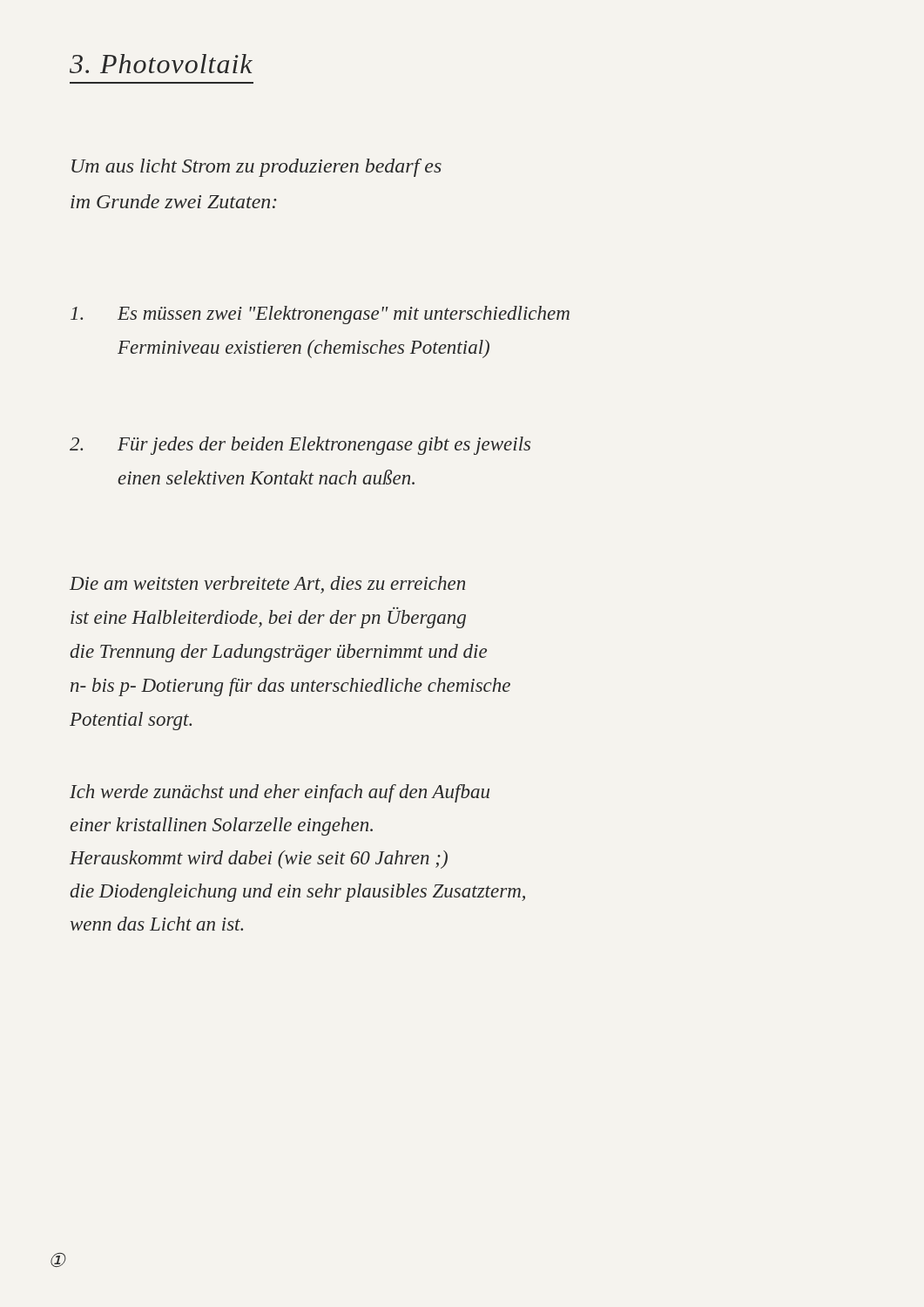
Task: Find the title
Action: [x=161, y=66]
